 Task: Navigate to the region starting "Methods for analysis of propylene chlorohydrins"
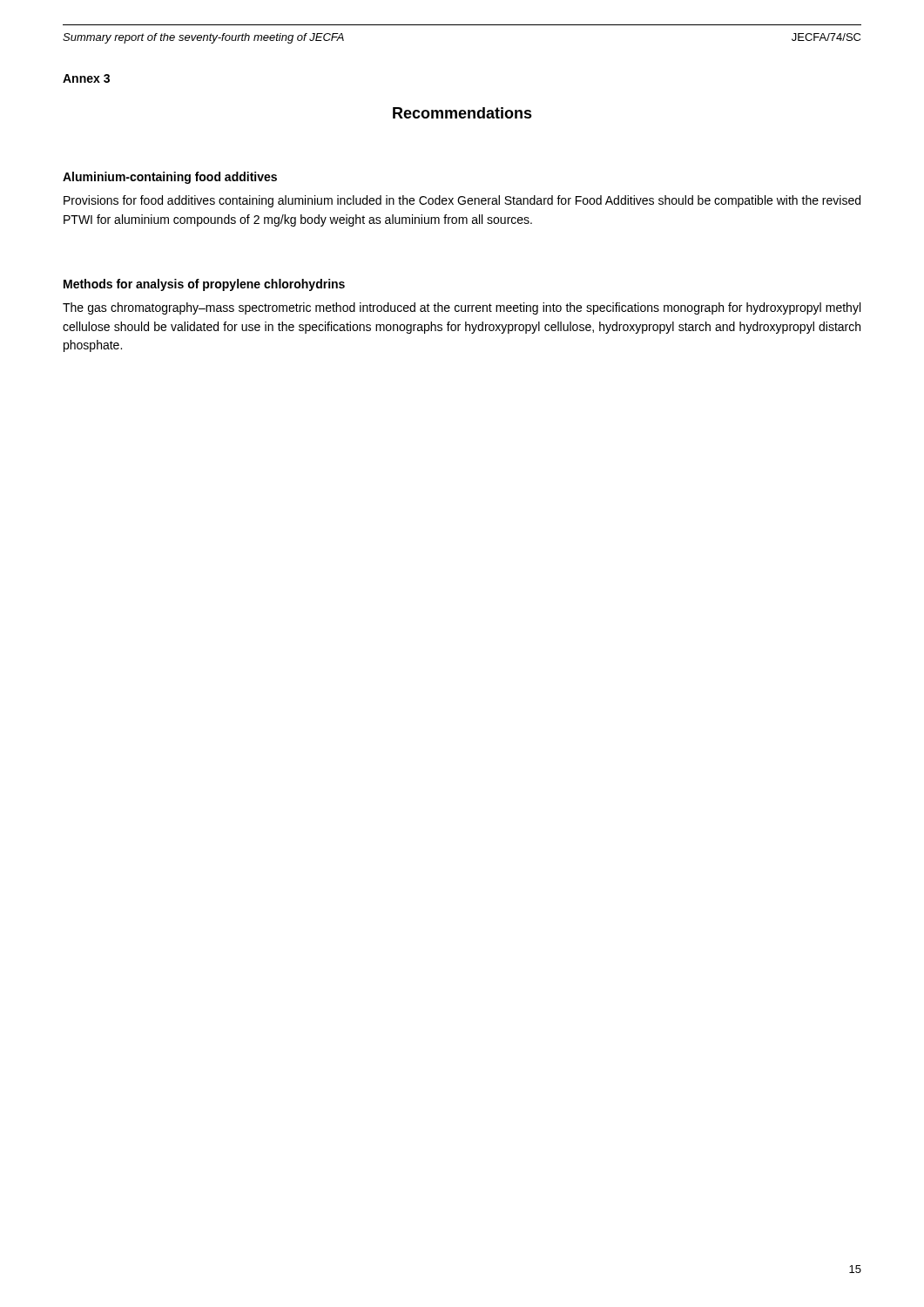click(x=204, y=284)
